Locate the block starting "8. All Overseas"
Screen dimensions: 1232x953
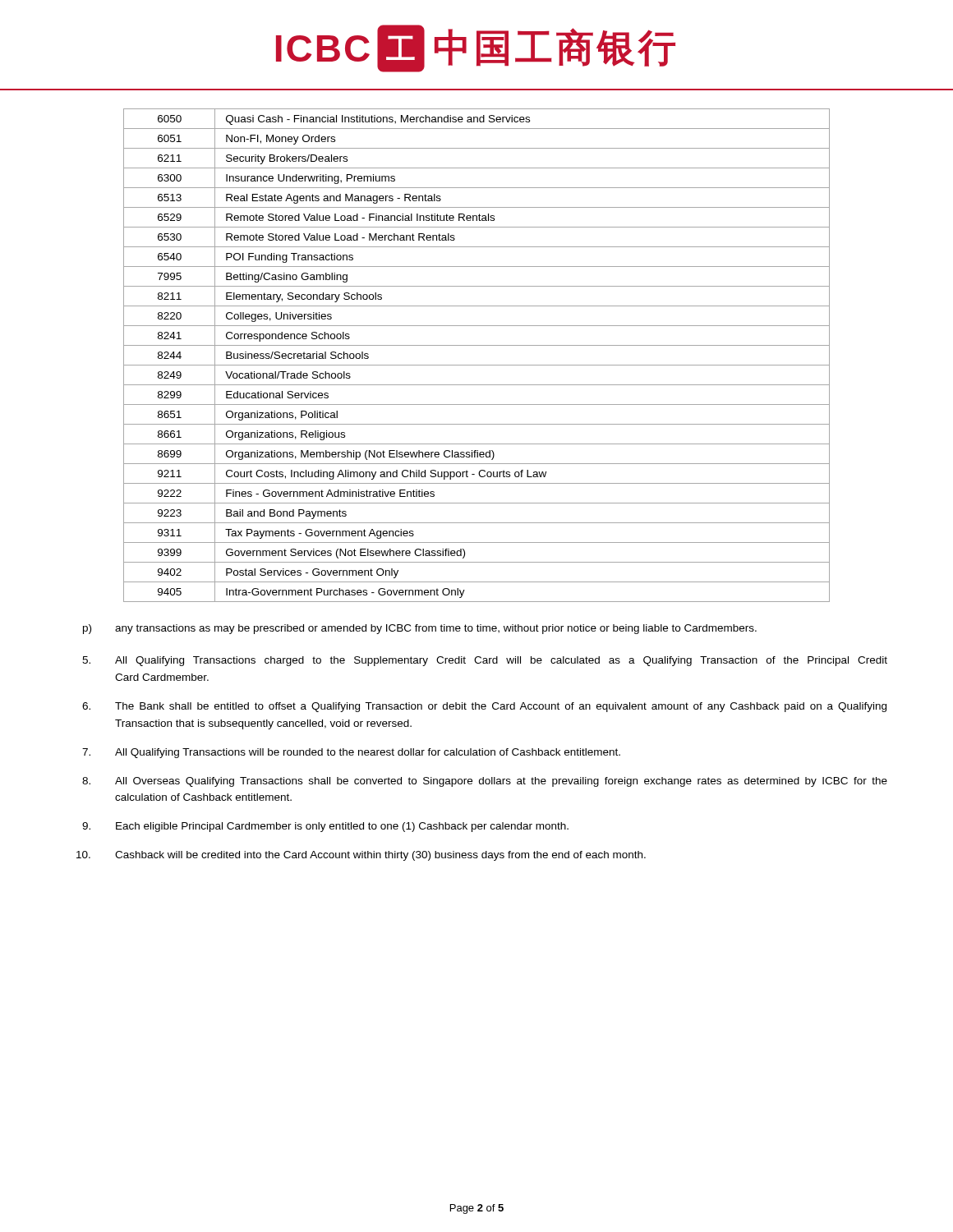click(485, 788)
